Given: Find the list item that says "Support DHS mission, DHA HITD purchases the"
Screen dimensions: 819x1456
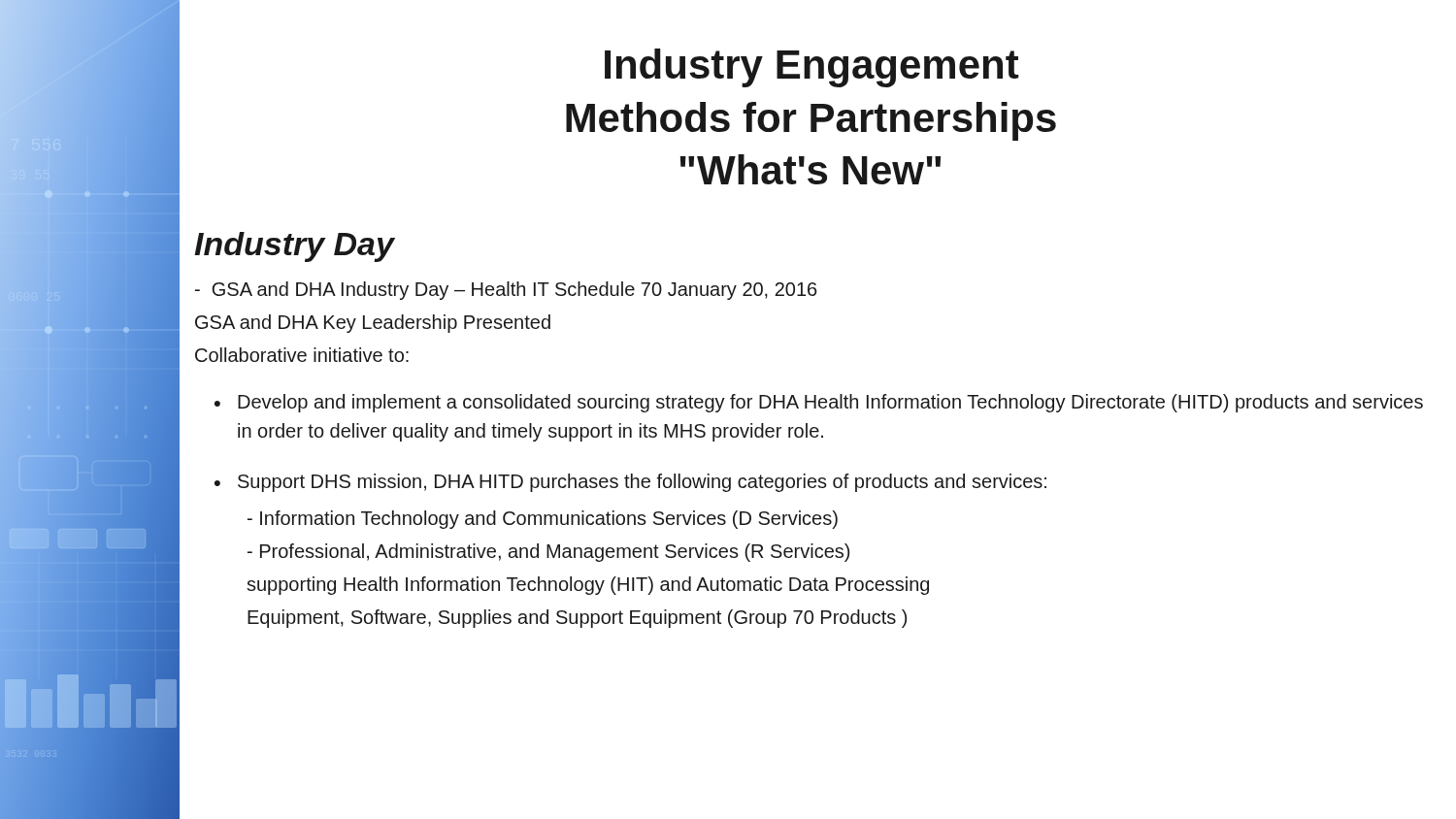Looking at the screenshot, I should (832, 551).
